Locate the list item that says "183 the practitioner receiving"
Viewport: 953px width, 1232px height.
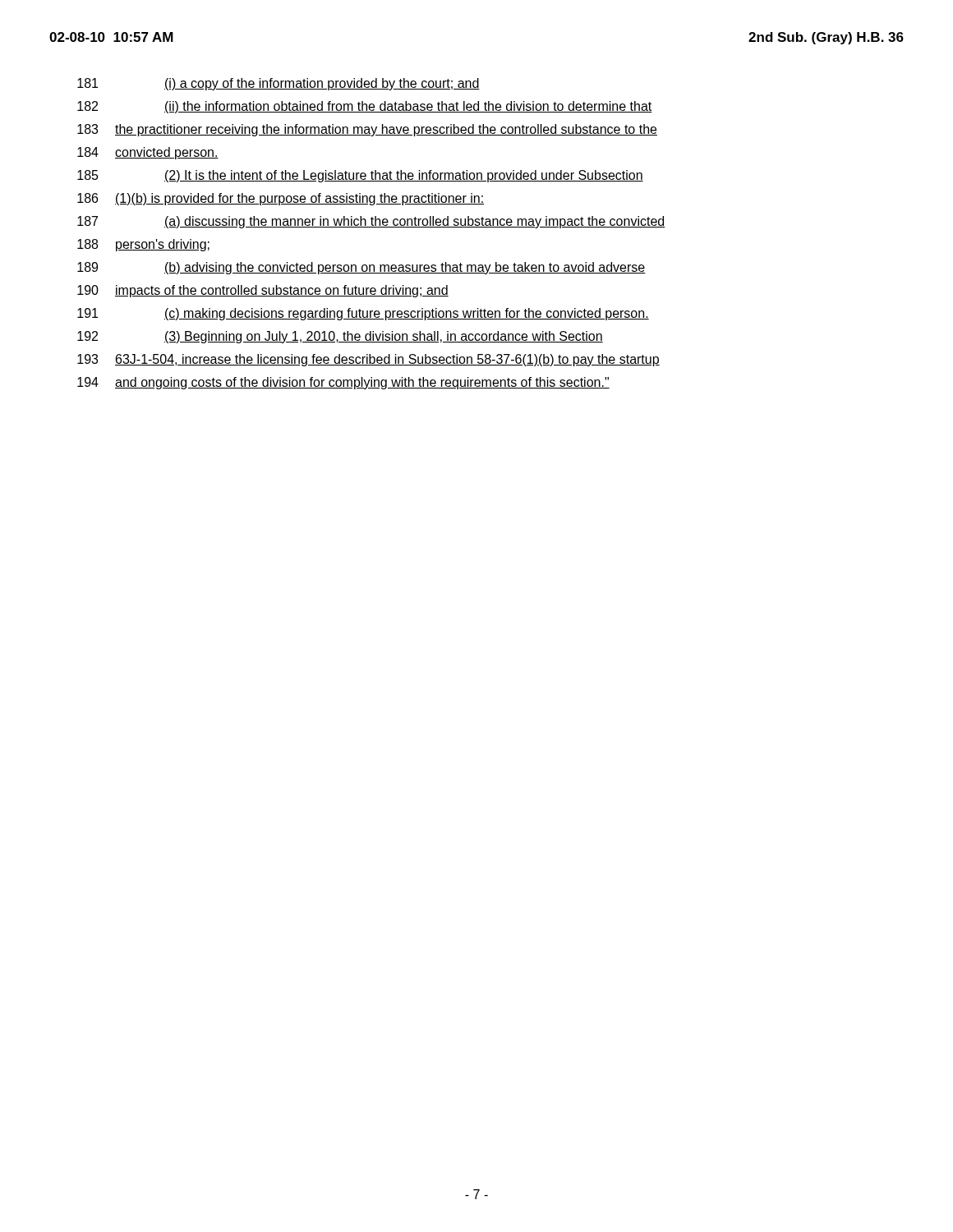(476, 130)
